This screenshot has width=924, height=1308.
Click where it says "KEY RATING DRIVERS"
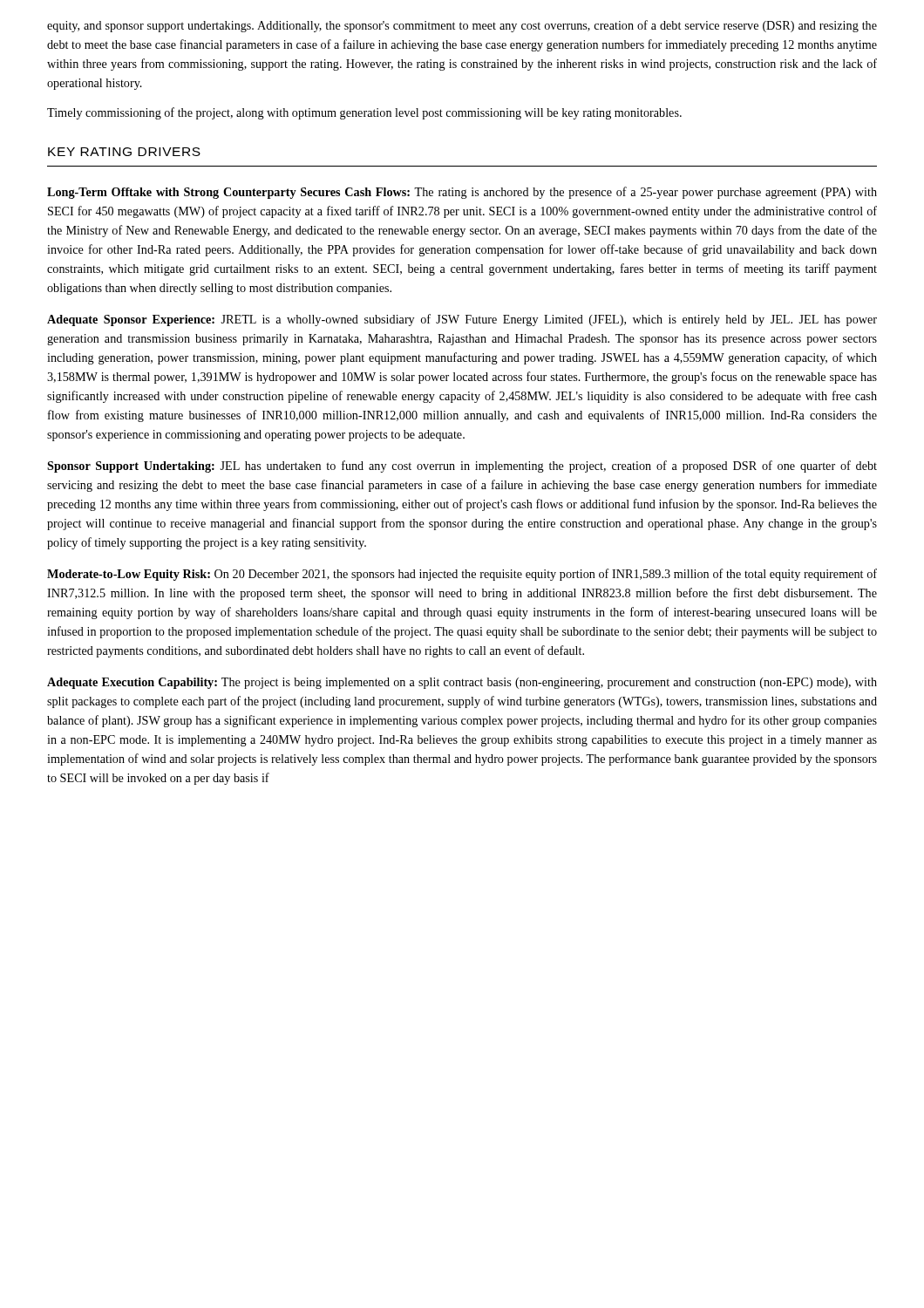pyautogui.click(x=124, y=151)
